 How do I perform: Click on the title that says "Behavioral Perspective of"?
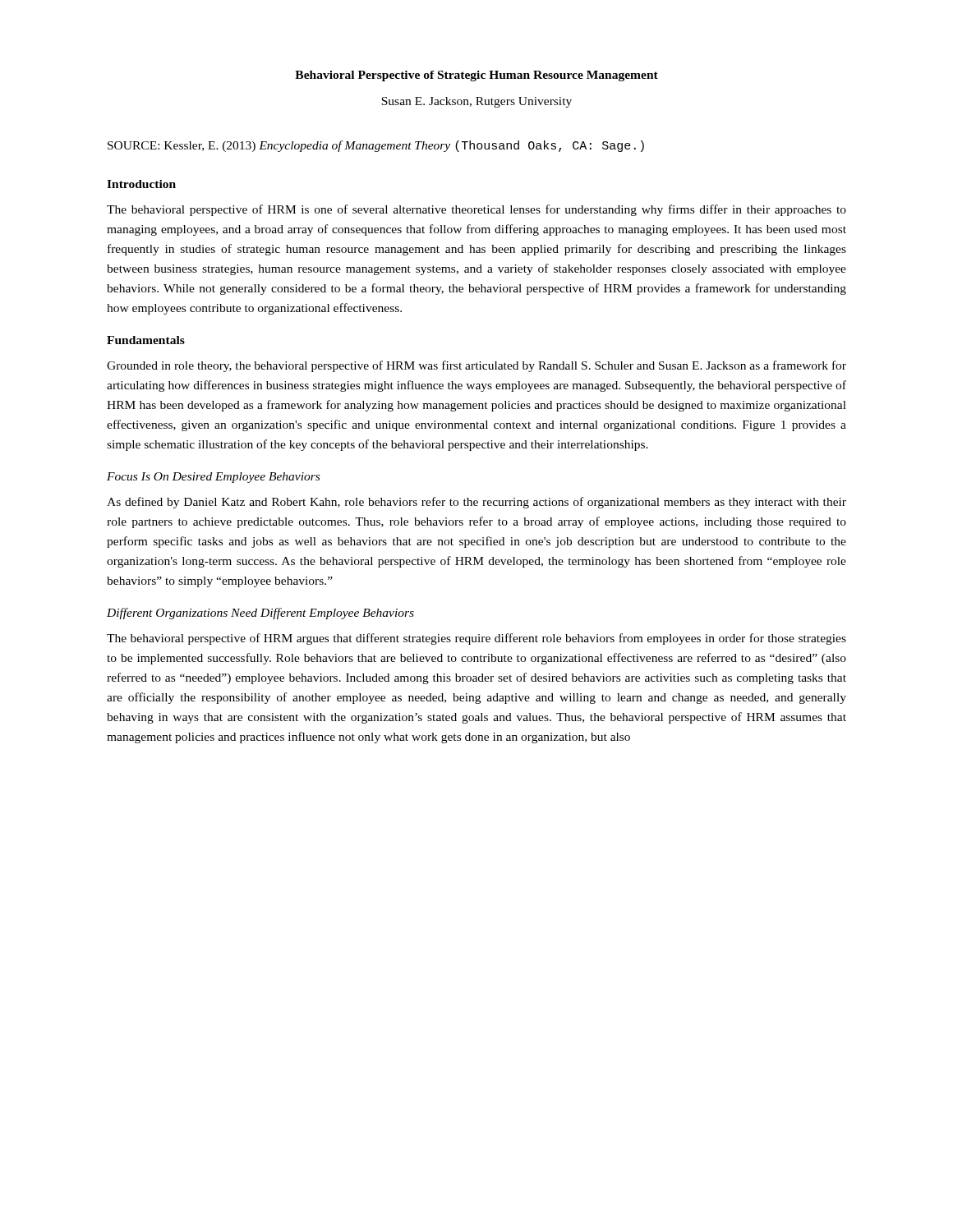[x=476, y=74]
